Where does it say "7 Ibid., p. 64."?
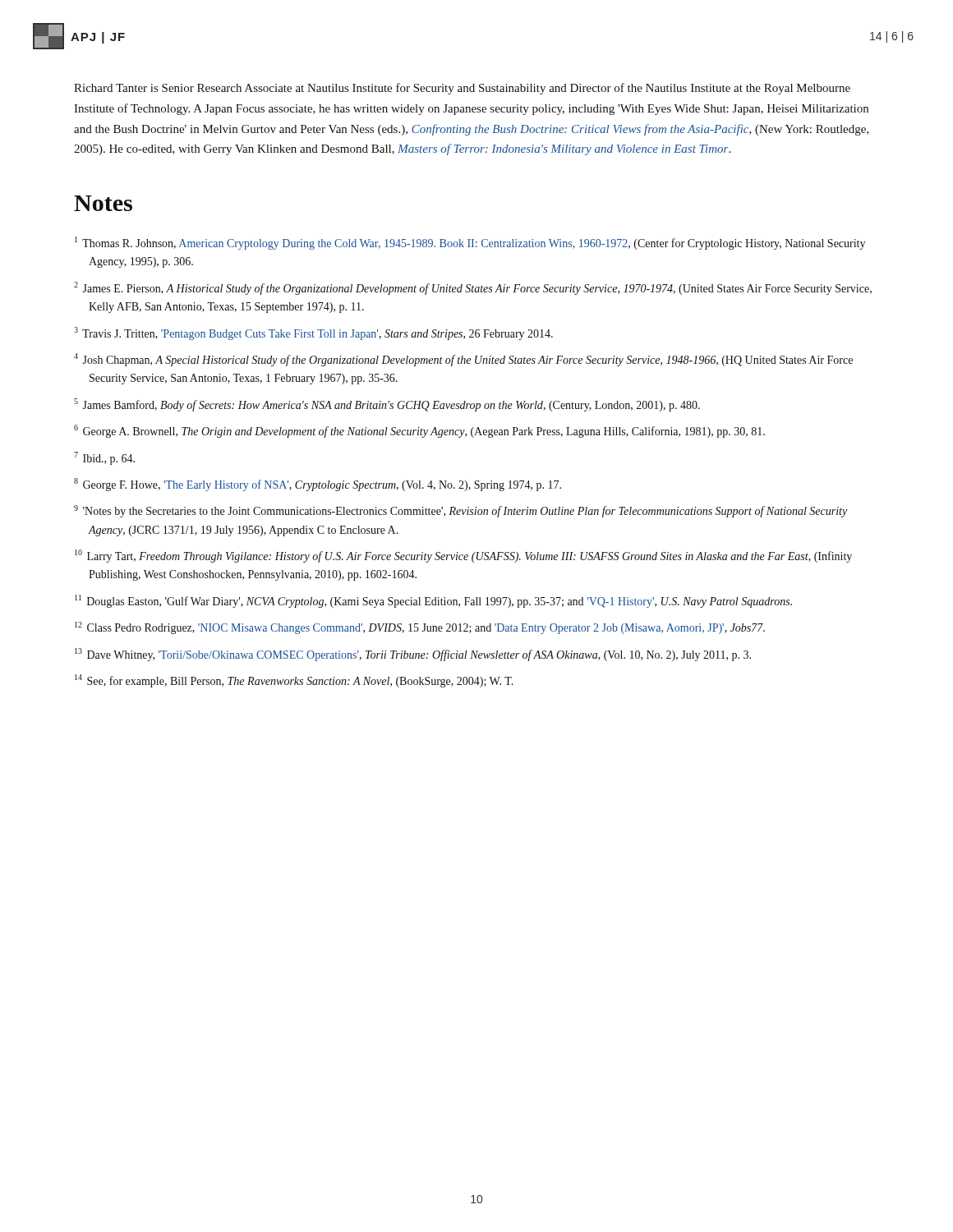Screen dimensions: 1232x953 point(105,457)
